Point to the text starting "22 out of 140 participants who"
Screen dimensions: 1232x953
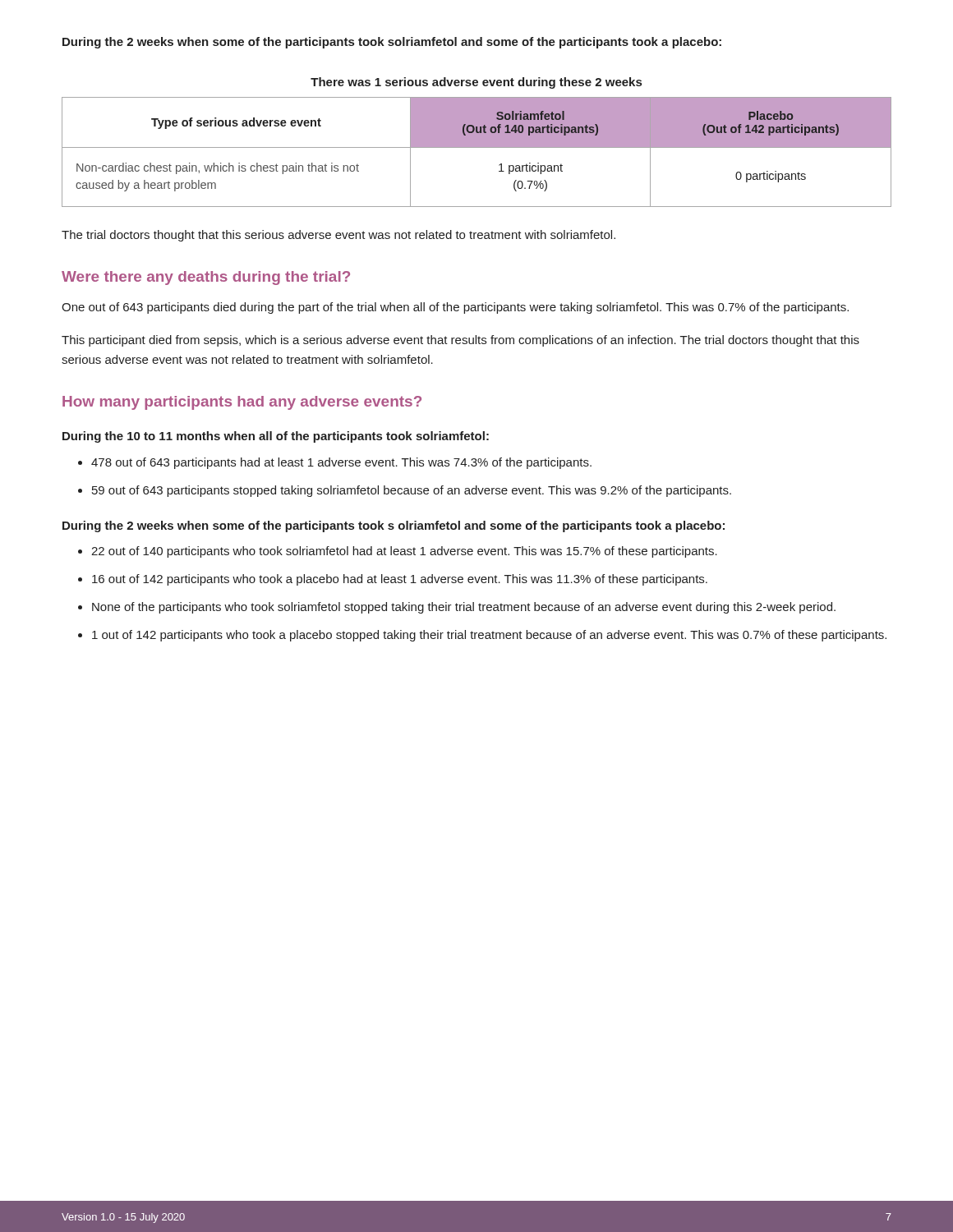(x=405, y=551)
